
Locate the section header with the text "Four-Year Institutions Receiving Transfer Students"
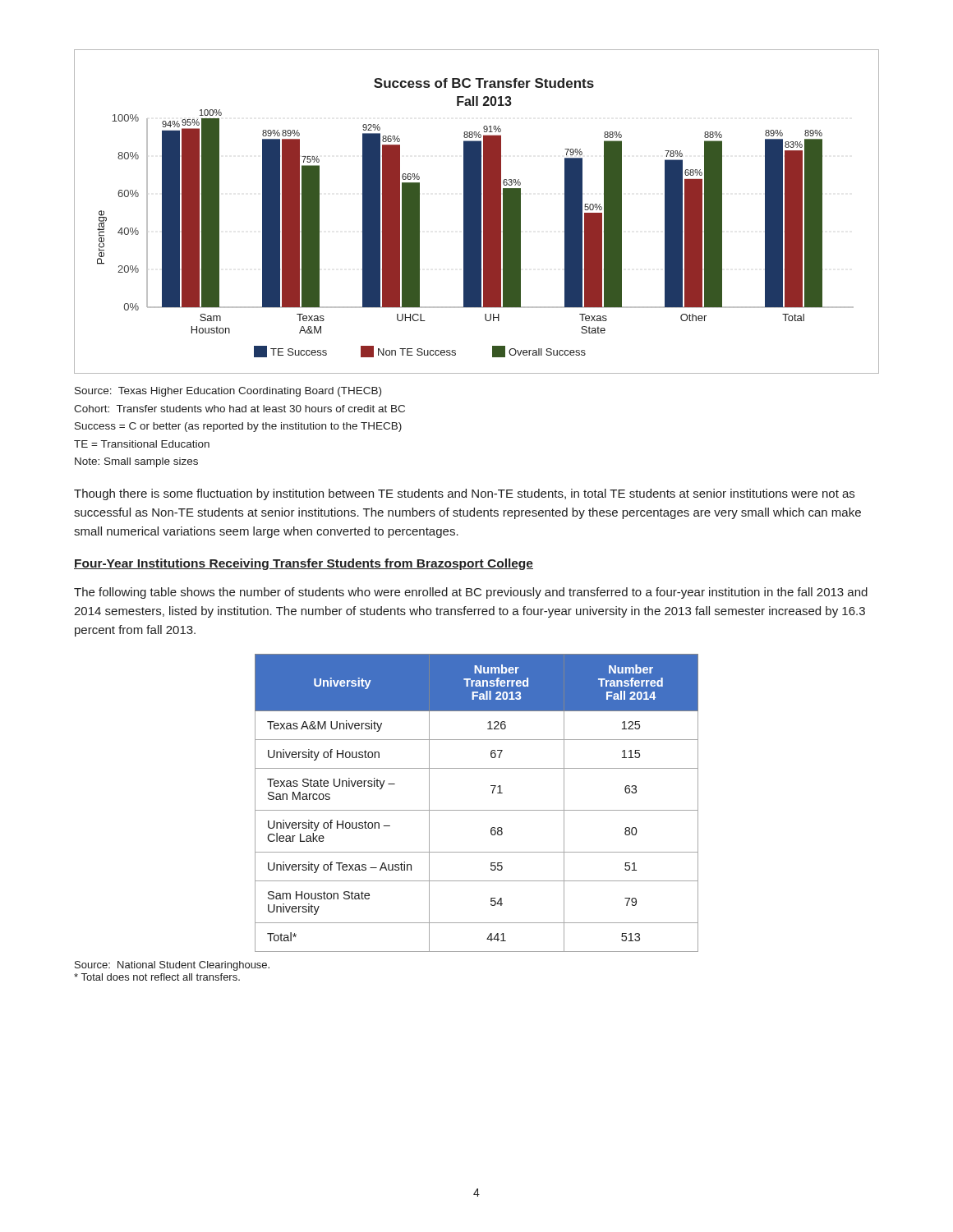tap(304, 563)
